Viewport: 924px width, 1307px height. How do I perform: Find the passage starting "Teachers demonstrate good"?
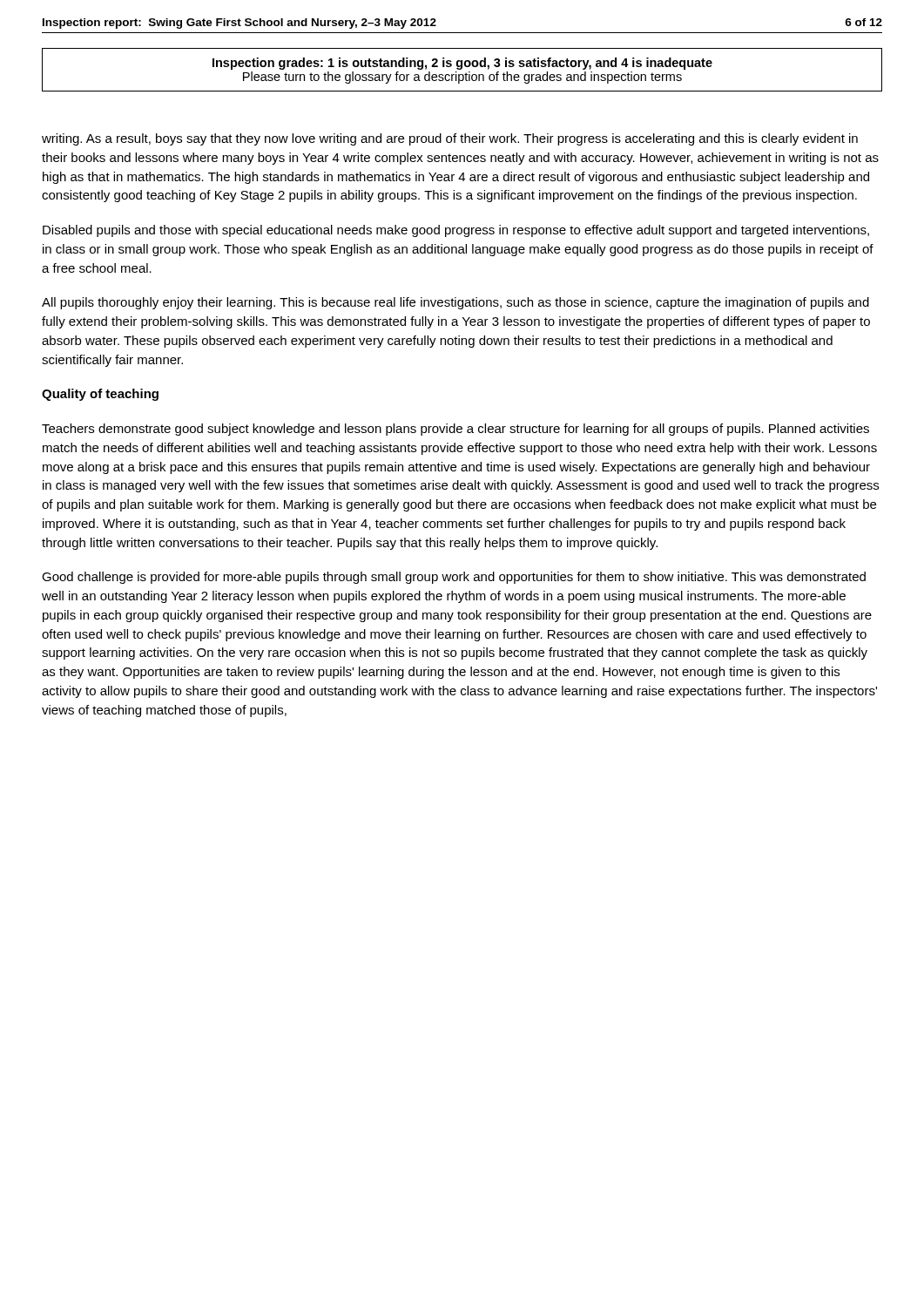click(x=462, y=485)
